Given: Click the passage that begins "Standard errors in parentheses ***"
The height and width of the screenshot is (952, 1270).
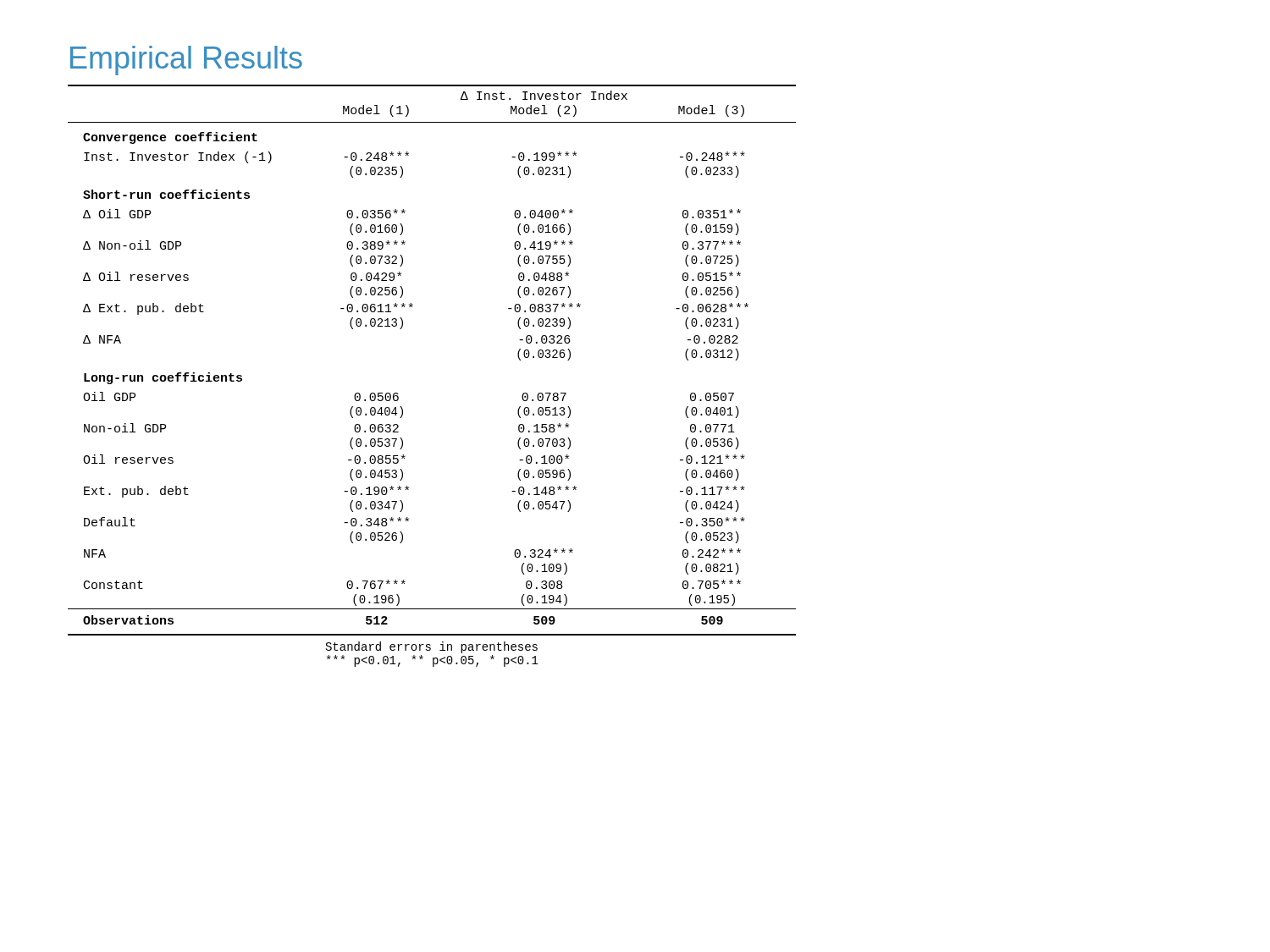Looking at the screenshot, I should [432, 654].
